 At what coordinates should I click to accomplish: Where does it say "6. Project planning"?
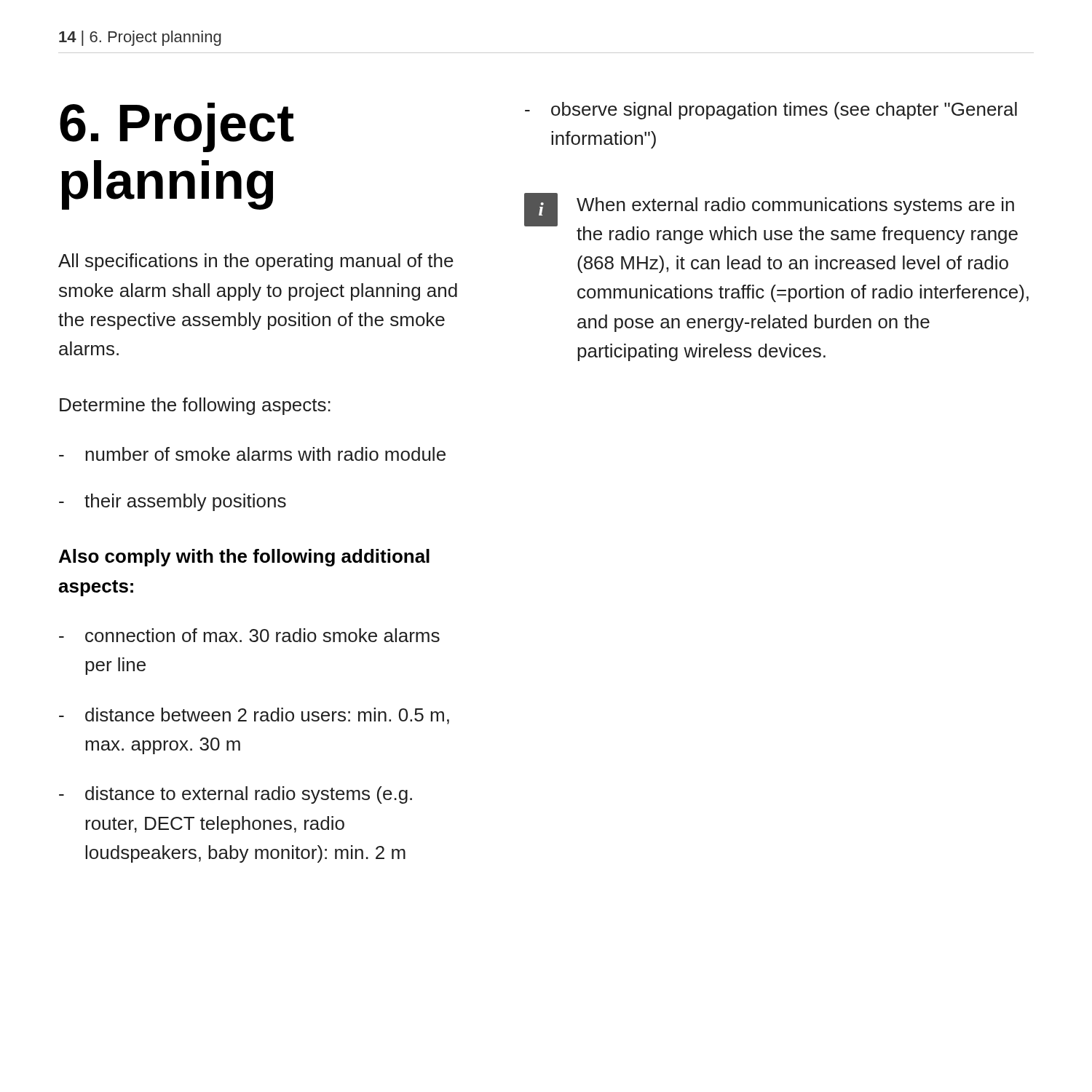pos(176,152)
